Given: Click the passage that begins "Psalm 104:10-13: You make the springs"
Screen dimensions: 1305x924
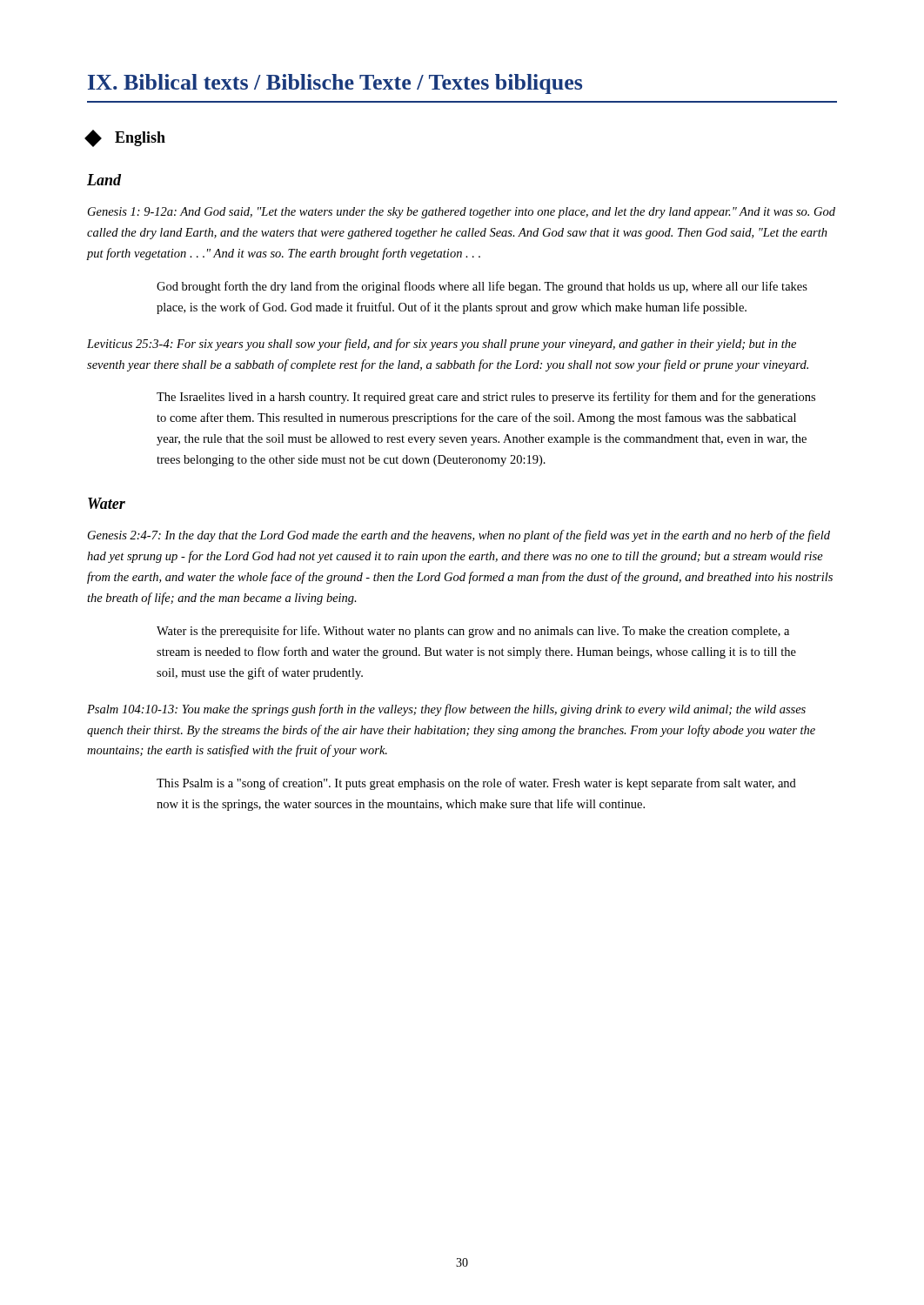Looking at the screenshot, I should tap(451, 729).
